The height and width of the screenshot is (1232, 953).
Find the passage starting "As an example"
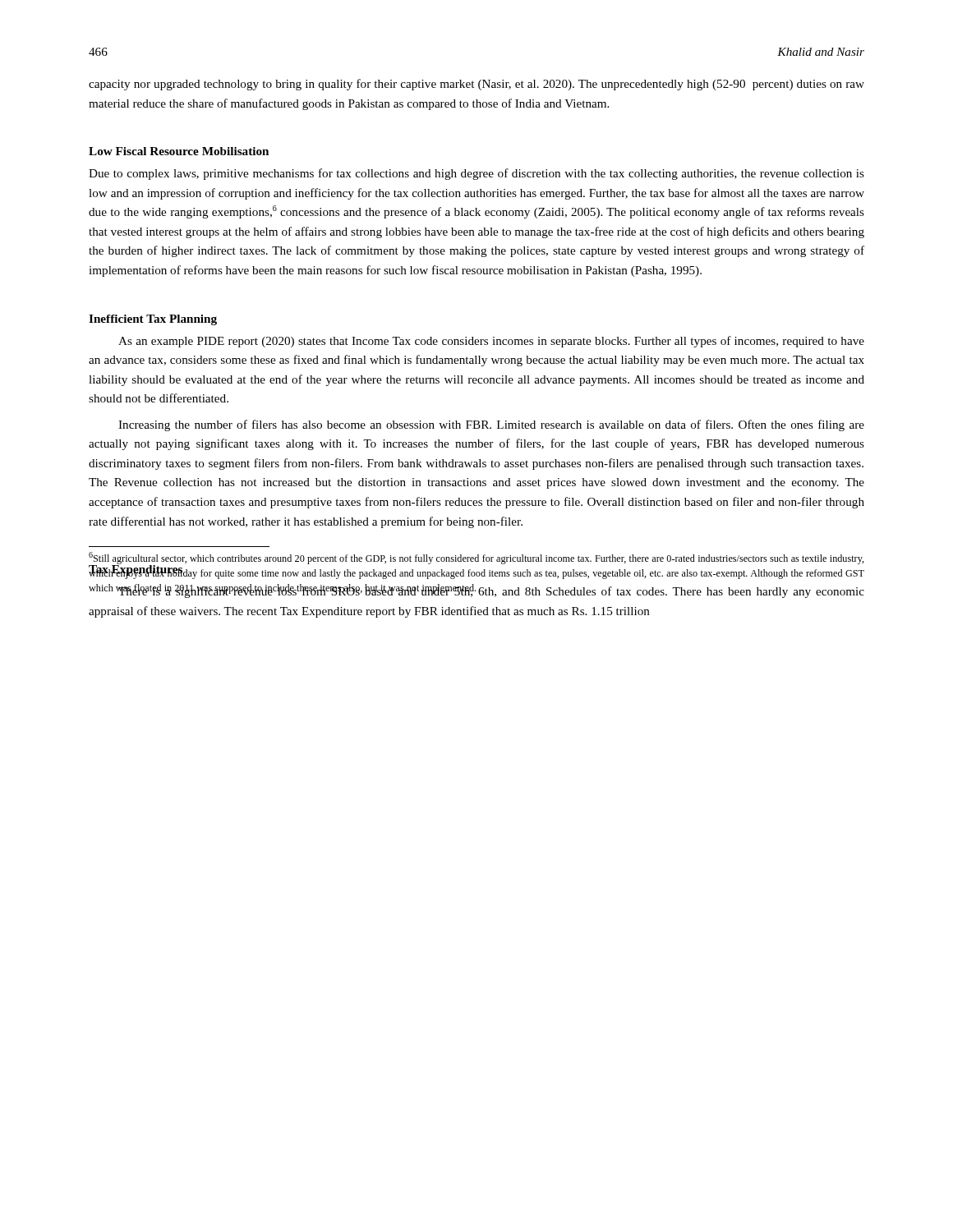coord(476,369)
